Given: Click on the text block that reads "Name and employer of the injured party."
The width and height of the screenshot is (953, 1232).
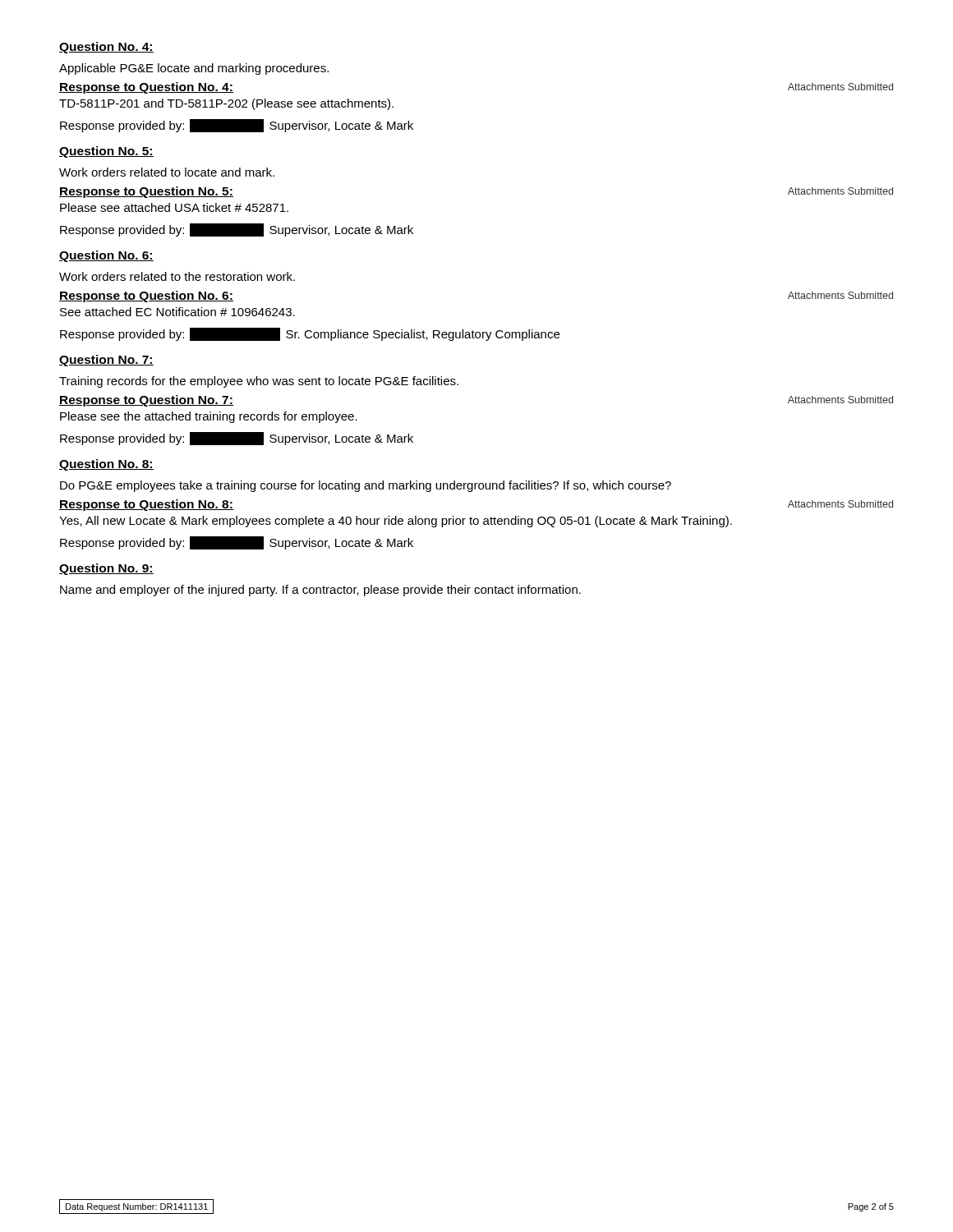Looking at the screenshot, I should pyautogui.click(x=320, y=589).
